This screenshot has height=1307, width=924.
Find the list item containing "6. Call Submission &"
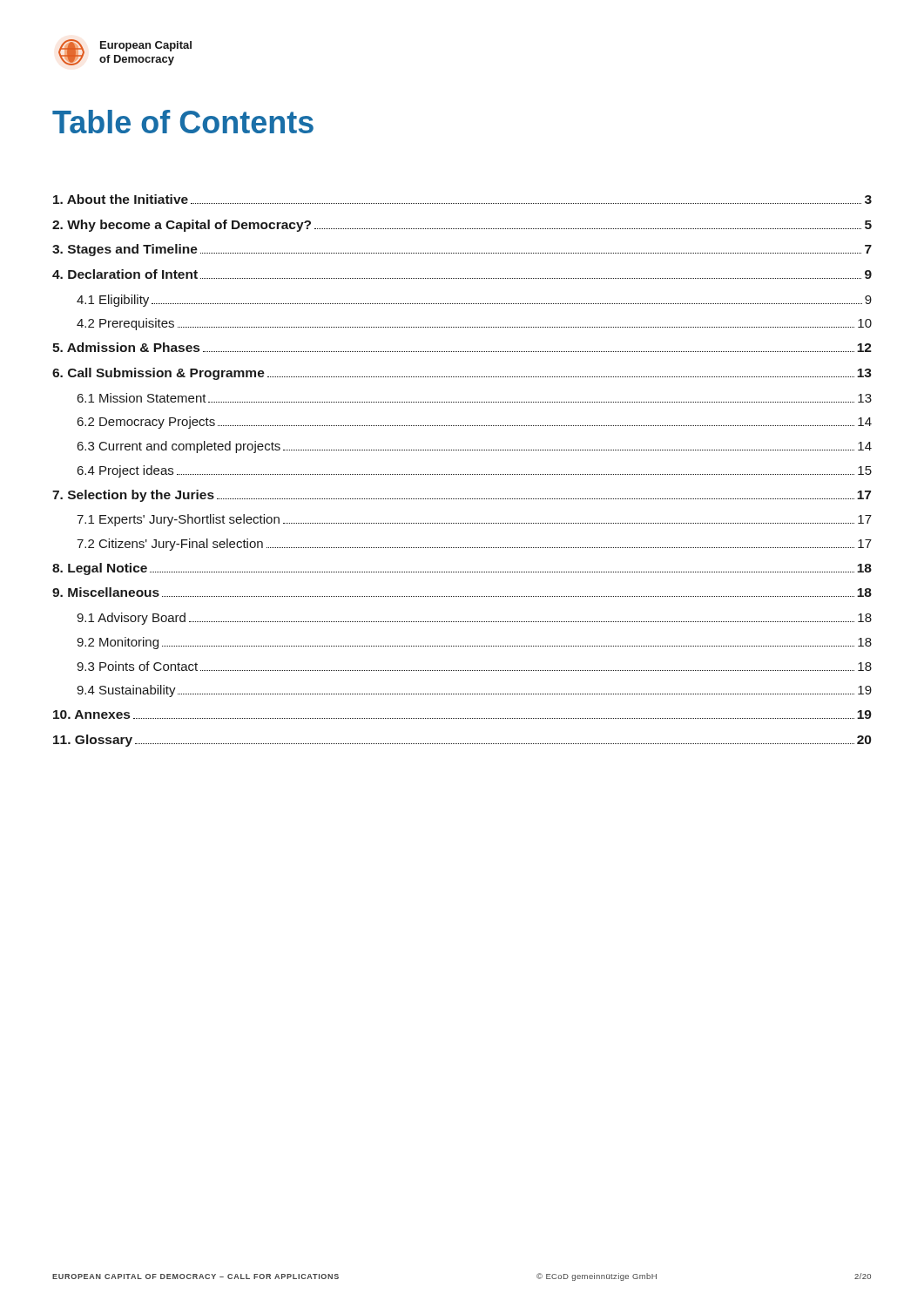coord(462,373)
